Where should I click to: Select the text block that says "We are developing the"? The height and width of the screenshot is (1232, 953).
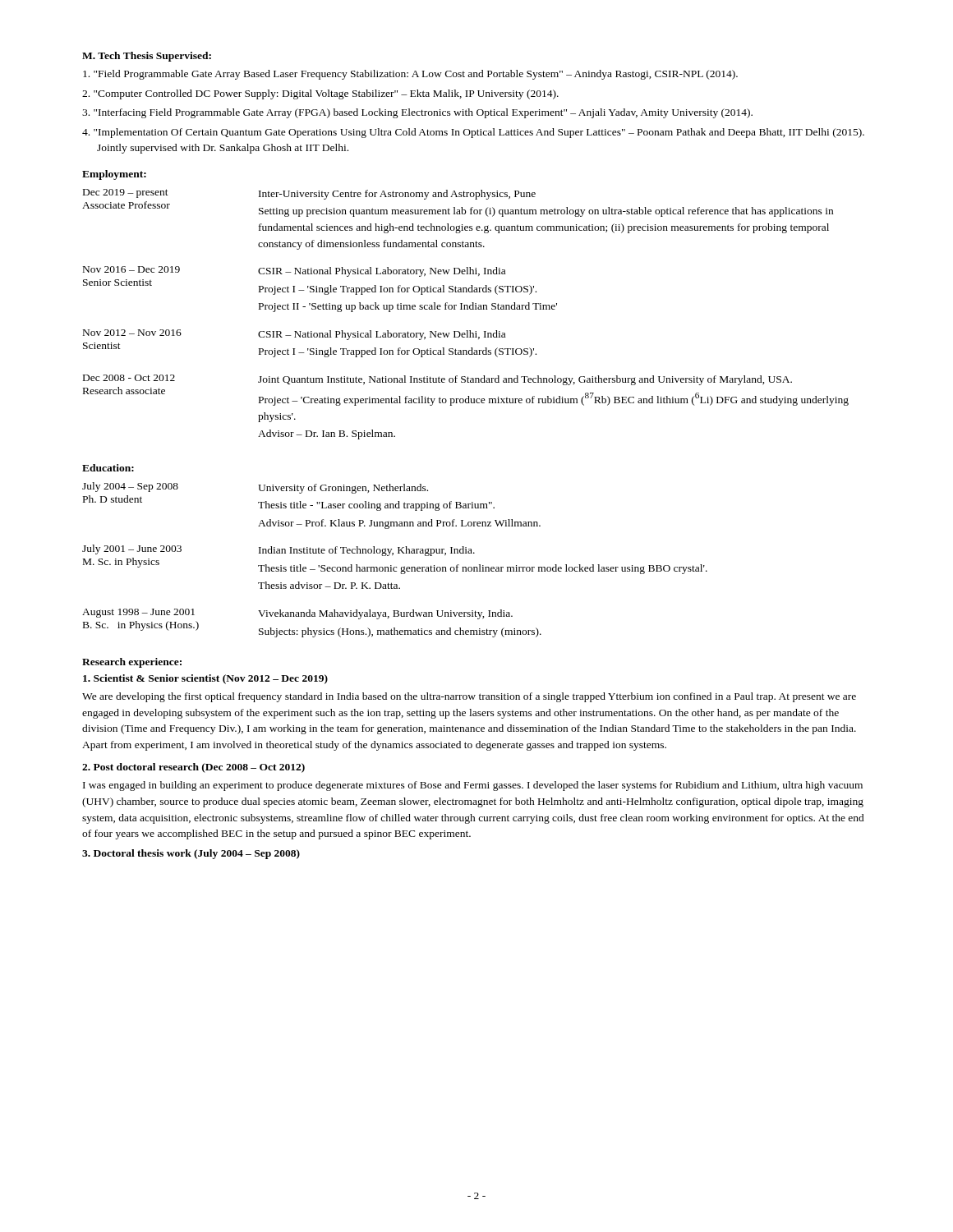pos(471,720)
